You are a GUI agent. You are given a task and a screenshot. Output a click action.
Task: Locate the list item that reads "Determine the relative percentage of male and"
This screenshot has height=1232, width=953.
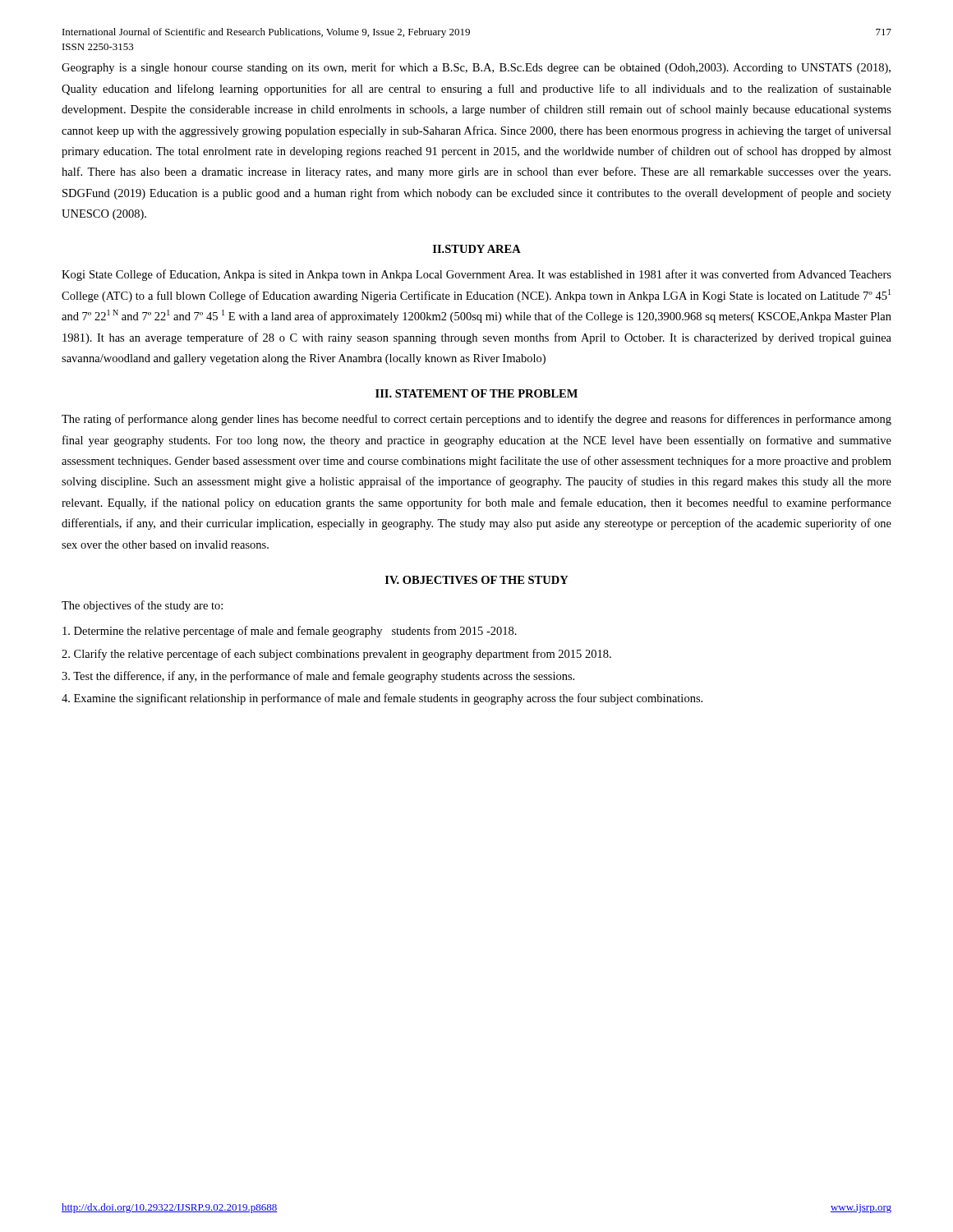tap(289, 631)
